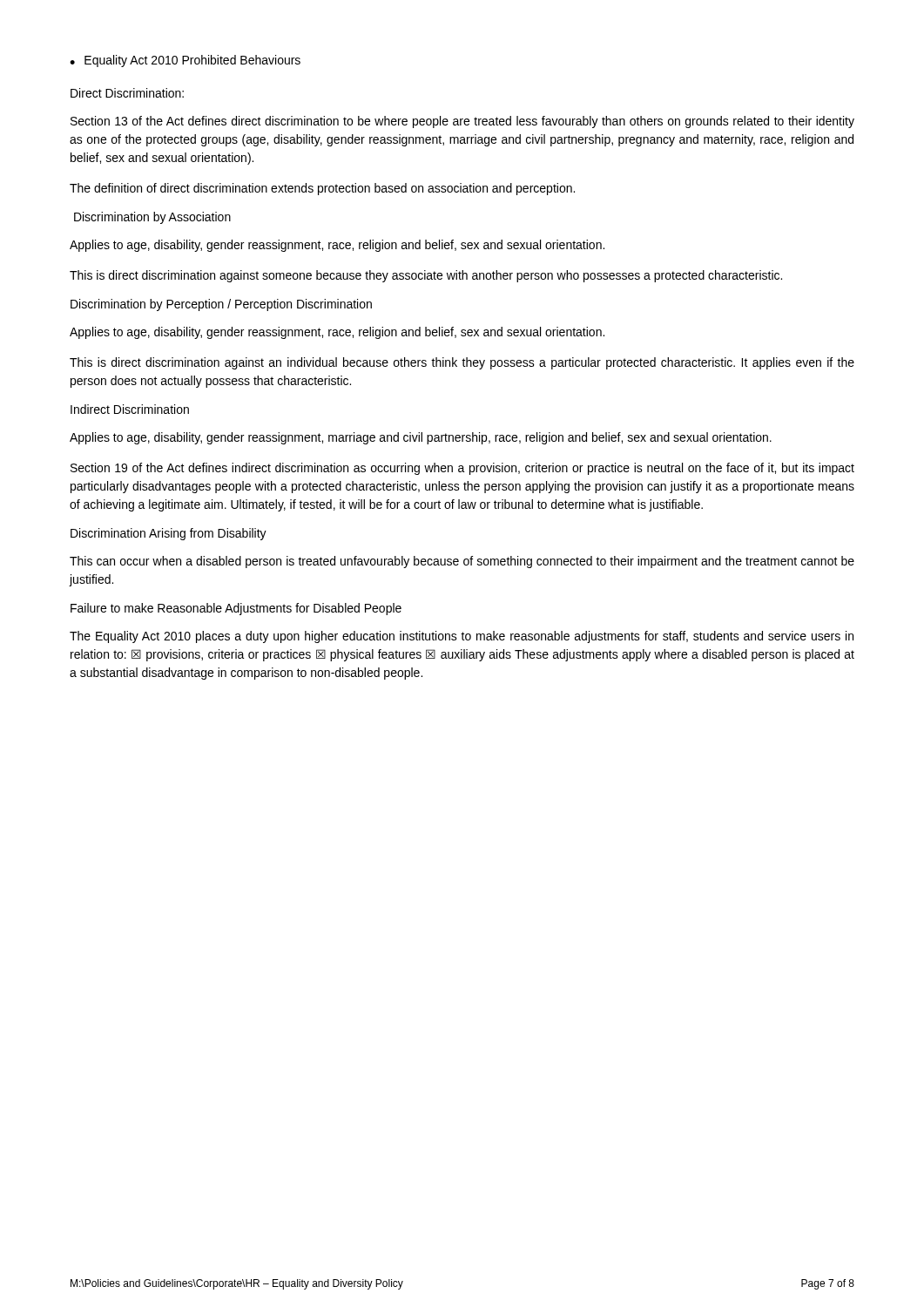Point to the block beginning "The Equality Act 2010 places a duty upon"

[462, 655]
